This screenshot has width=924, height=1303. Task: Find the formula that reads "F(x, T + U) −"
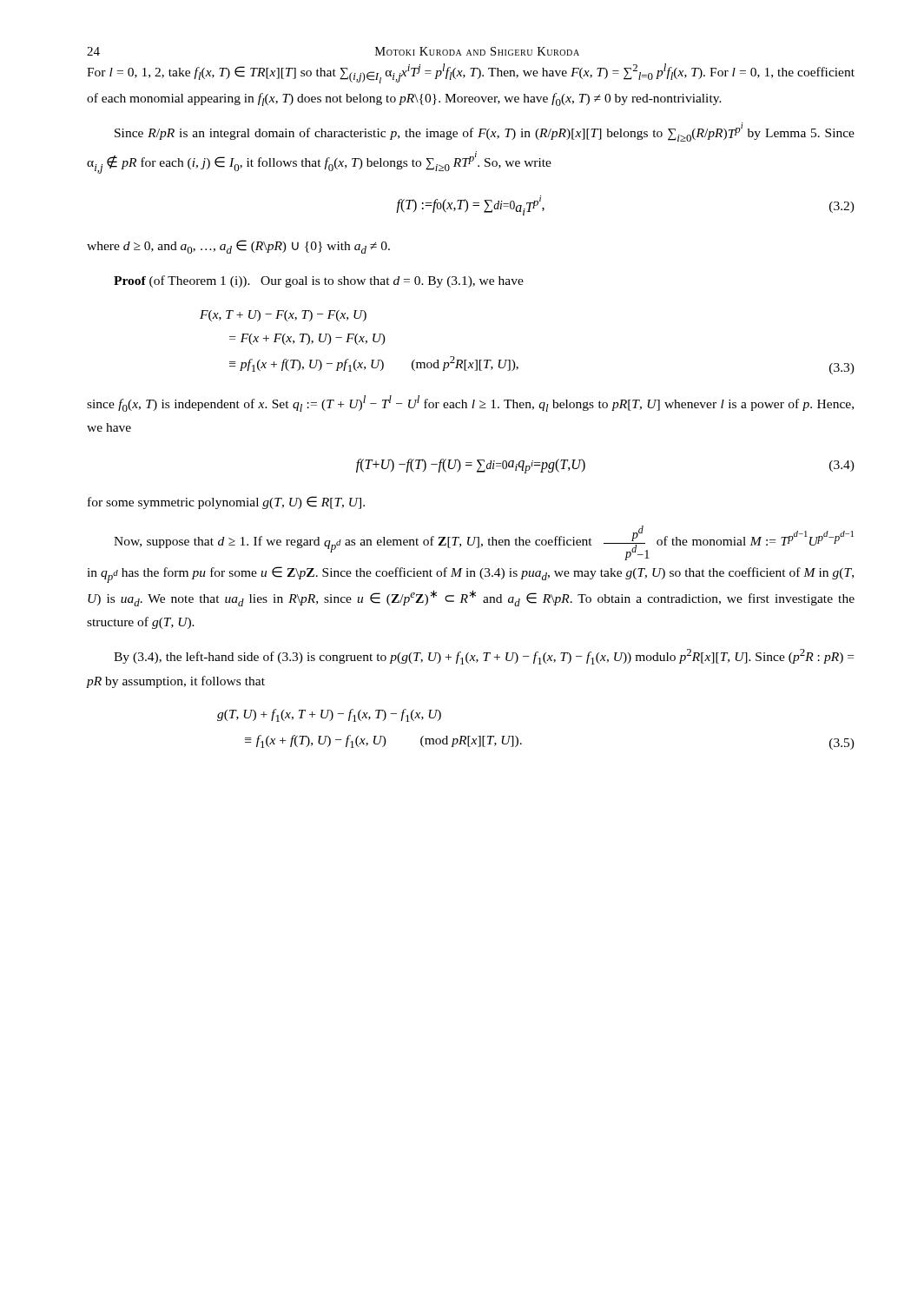pos(283,316)
